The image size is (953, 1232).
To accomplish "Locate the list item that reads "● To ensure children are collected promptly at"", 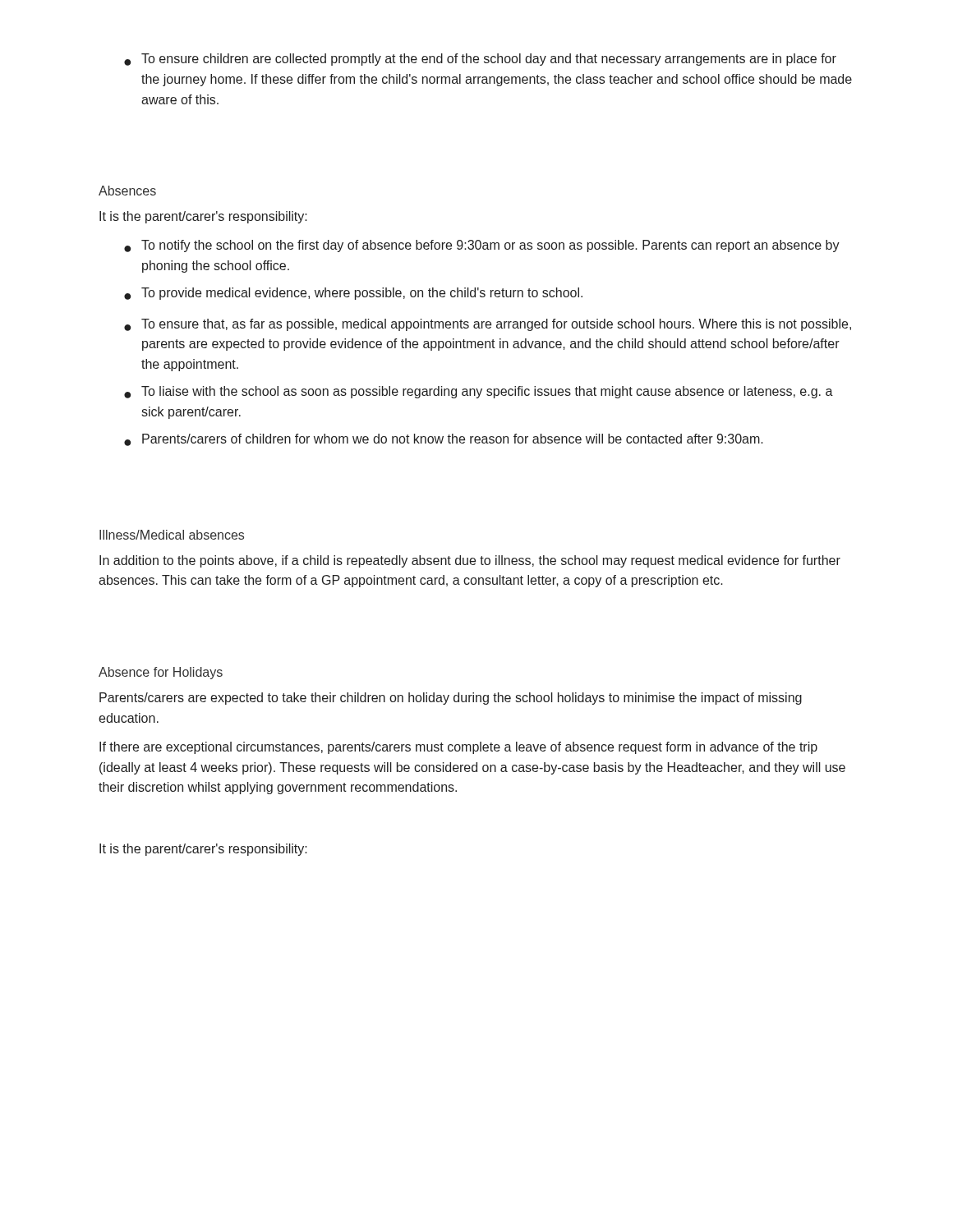I will pos(489,80).
